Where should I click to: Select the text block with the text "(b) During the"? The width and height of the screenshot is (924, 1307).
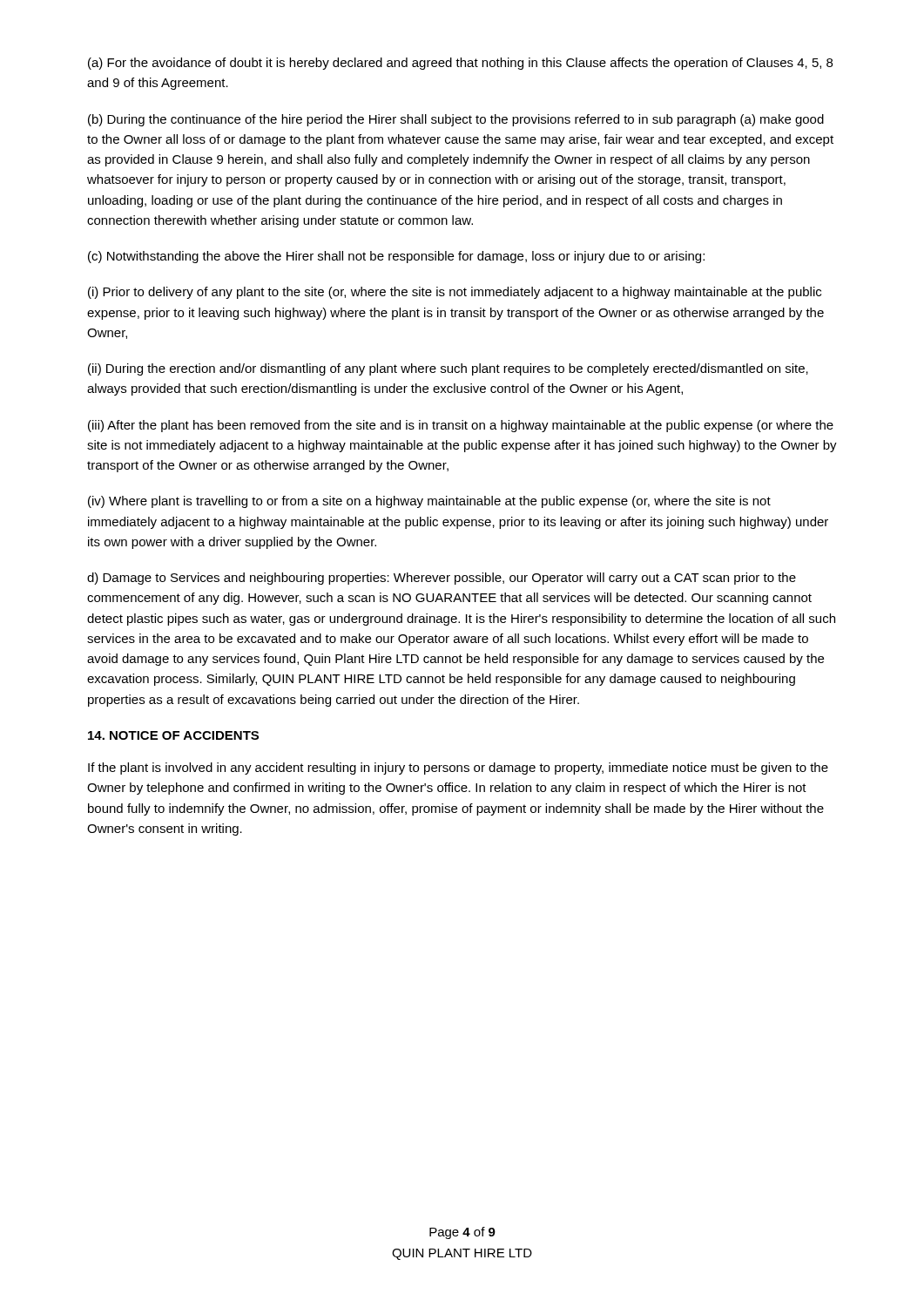460,169
